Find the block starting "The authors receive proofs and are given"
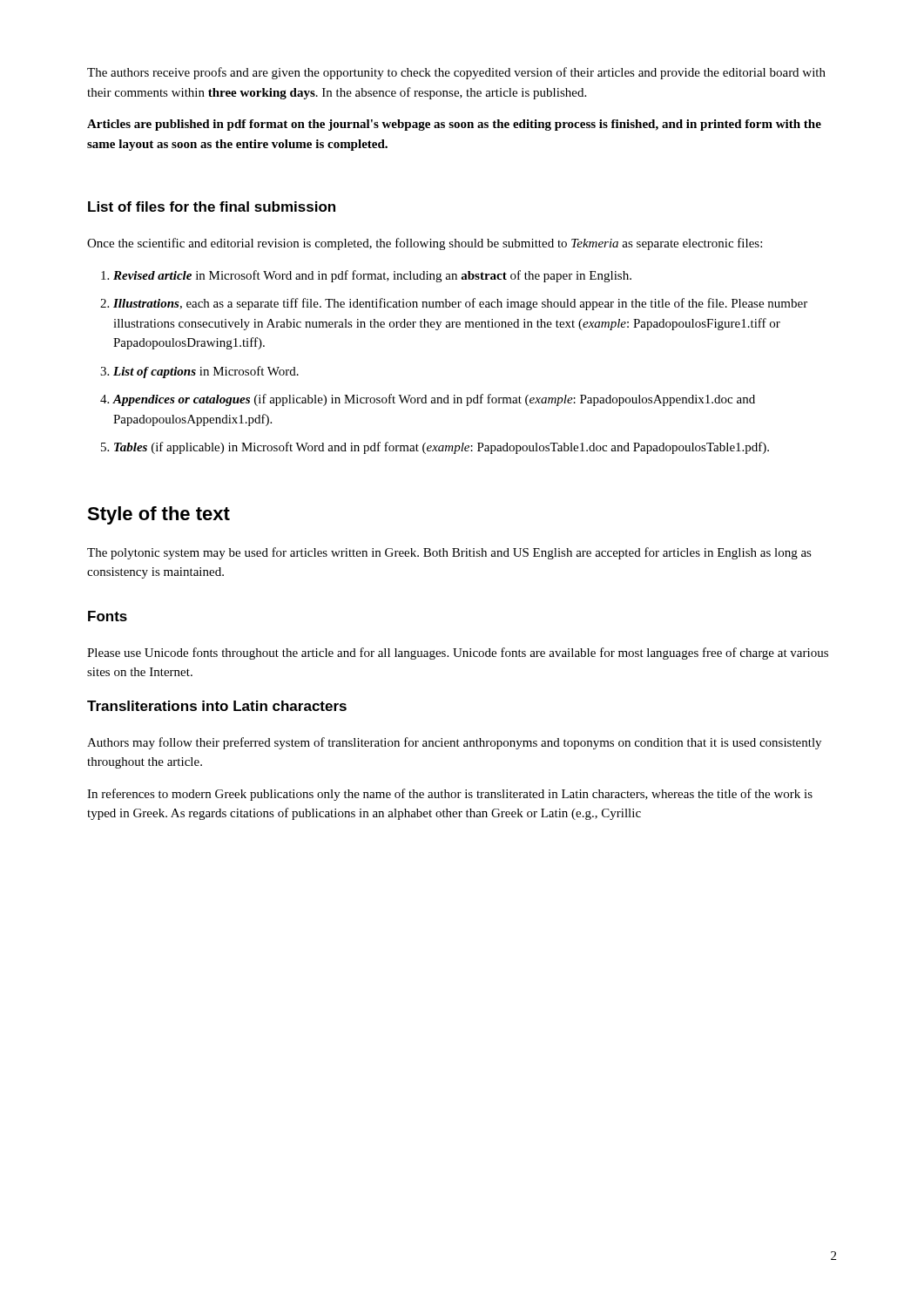The height and width of the screenshot is (1307, 924). point(456,82)
